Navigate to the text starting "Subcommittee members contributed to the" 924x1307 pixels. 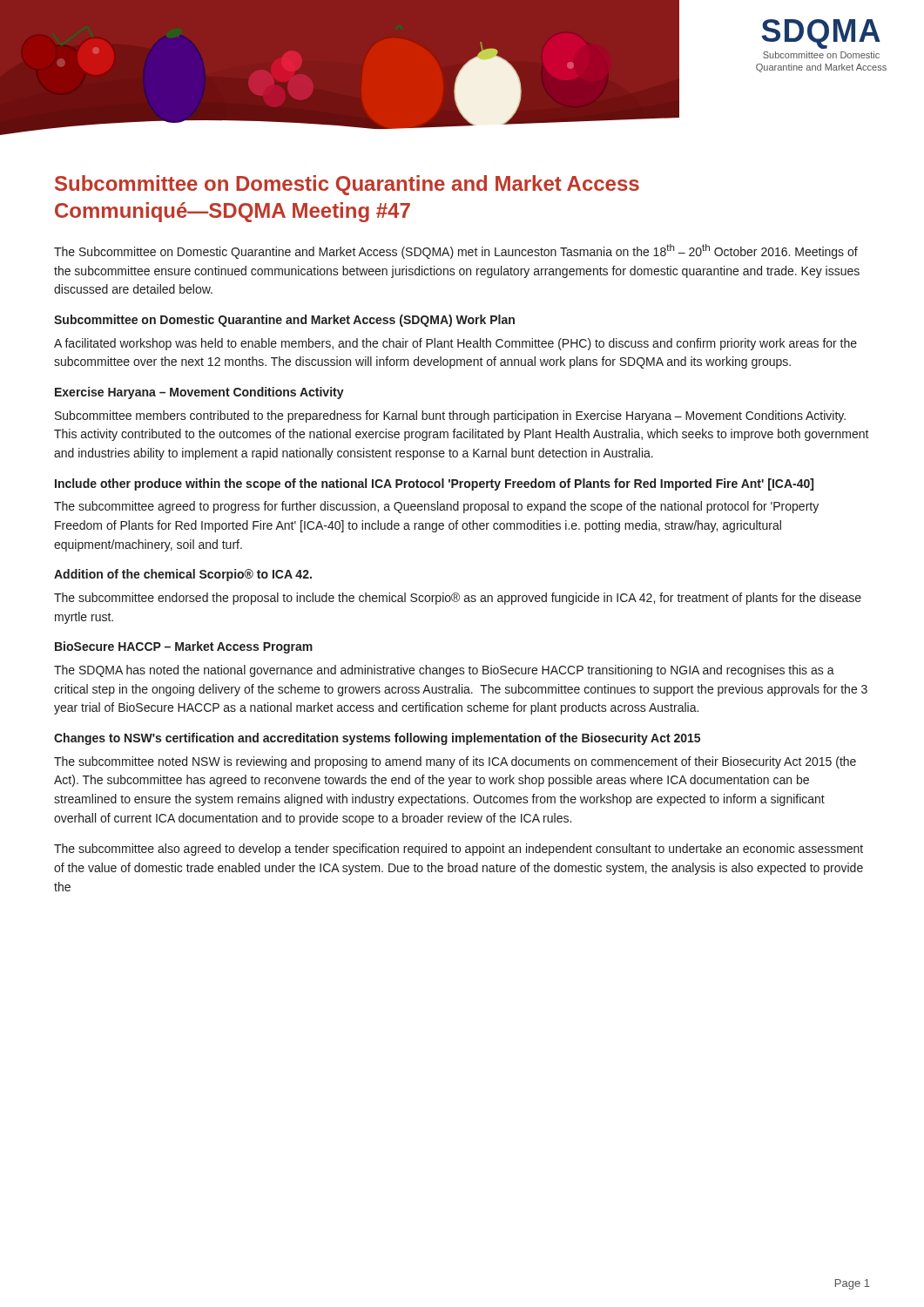point(461,434)
